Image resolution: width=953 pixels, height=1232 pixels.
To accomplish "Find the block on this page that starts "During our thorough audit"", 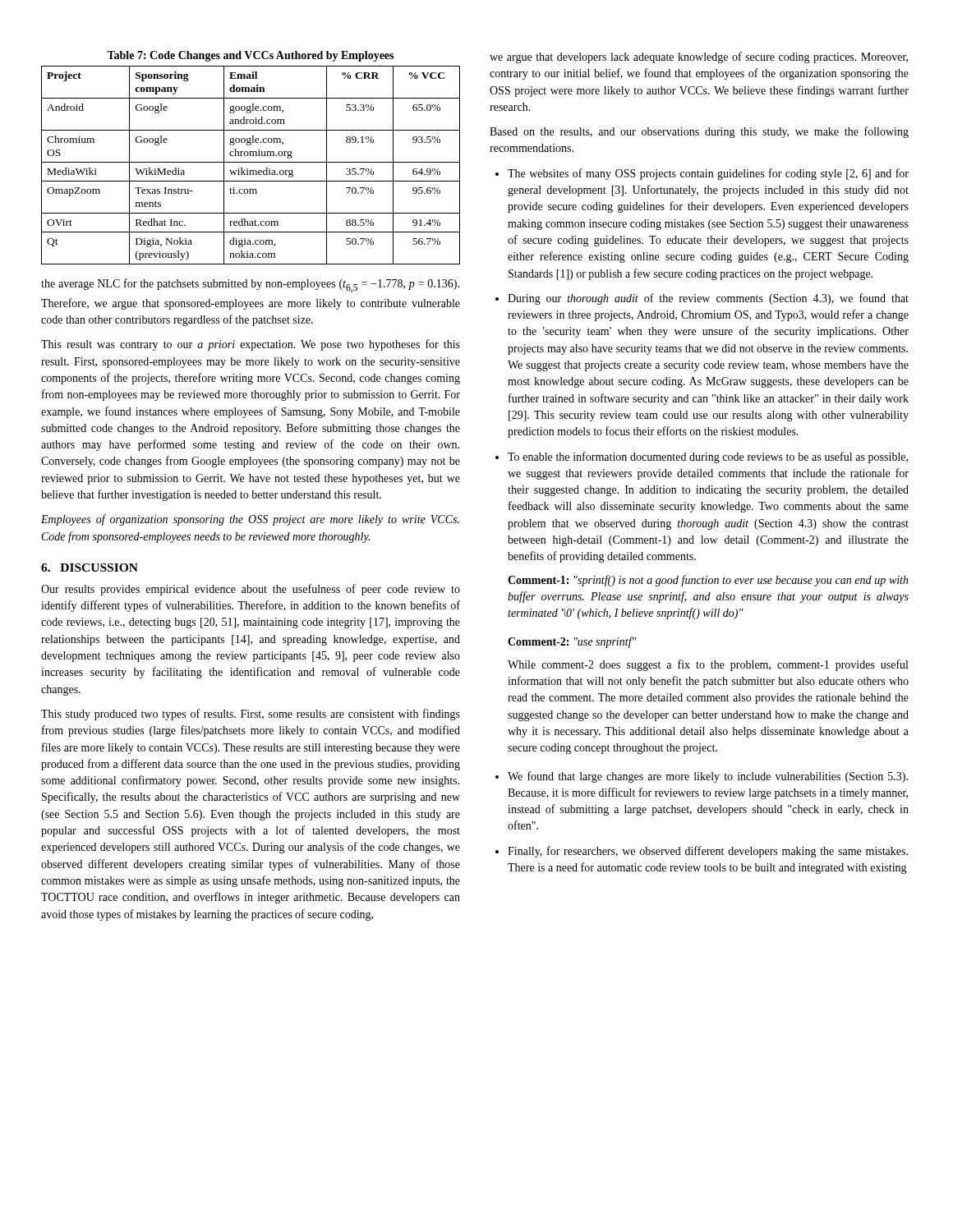I will point(708,365).
